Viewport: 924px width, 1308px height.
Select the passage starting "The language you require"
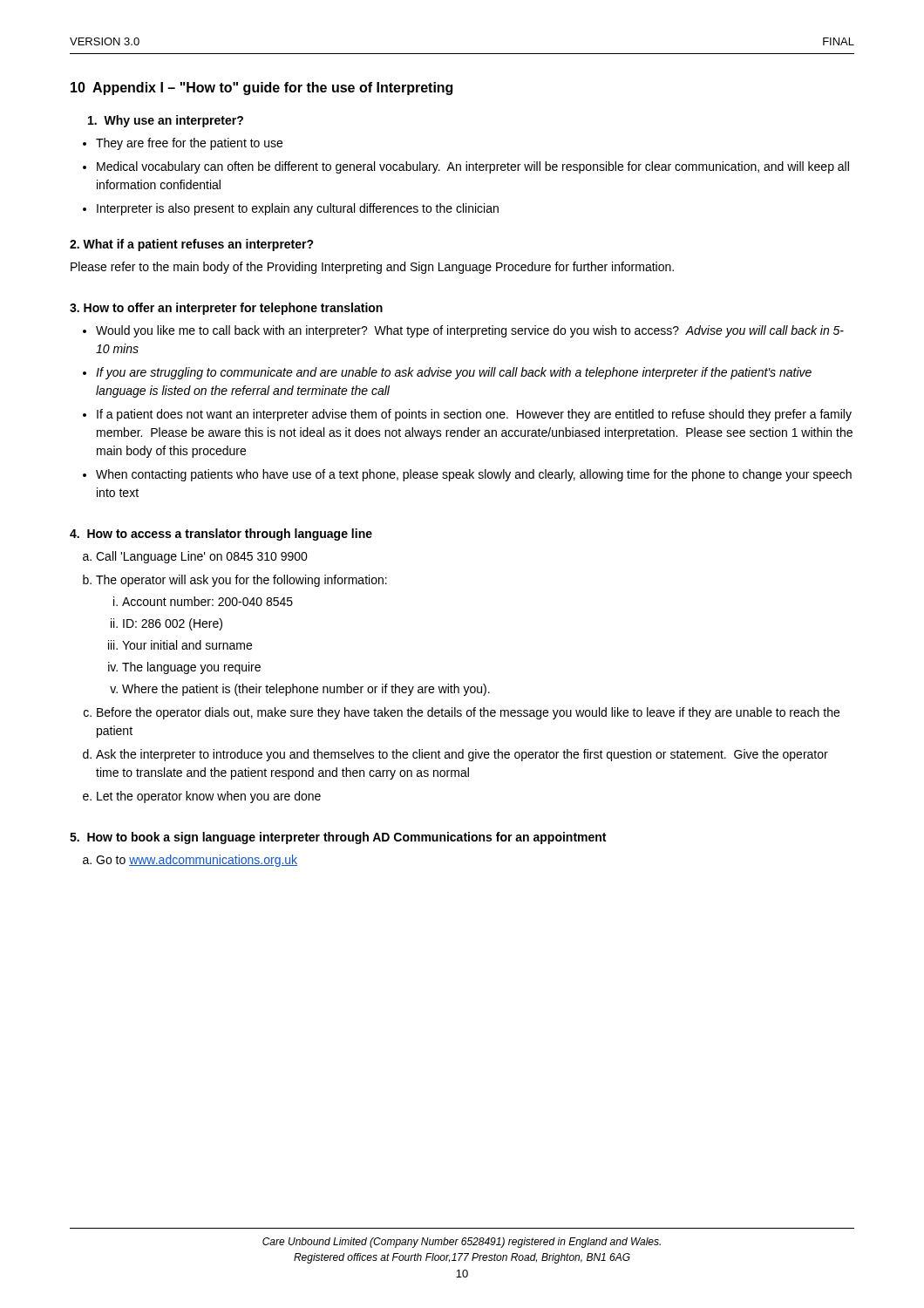[x=192, y=667]
